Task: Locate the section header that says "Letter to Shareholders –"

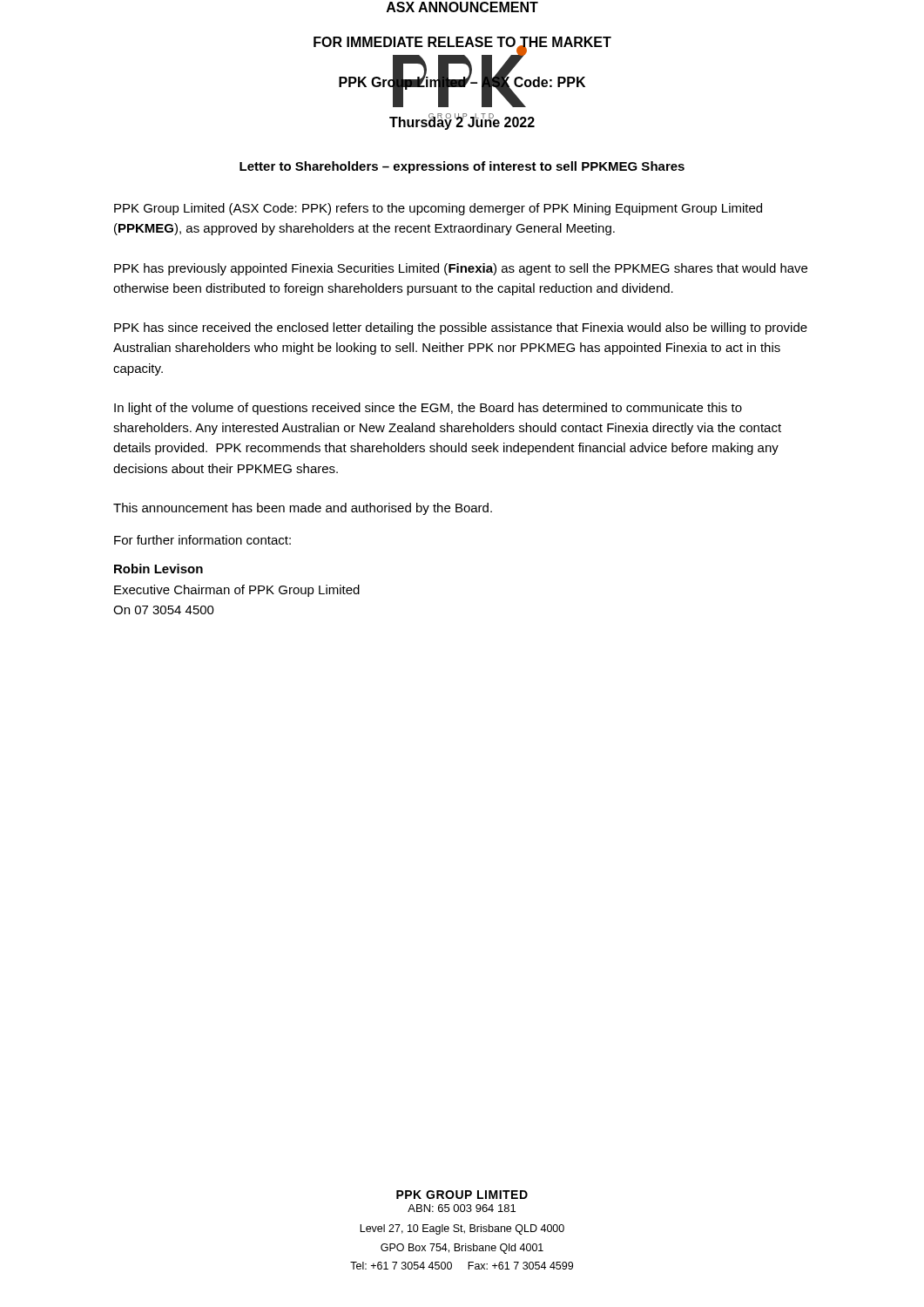Action: 462,166
